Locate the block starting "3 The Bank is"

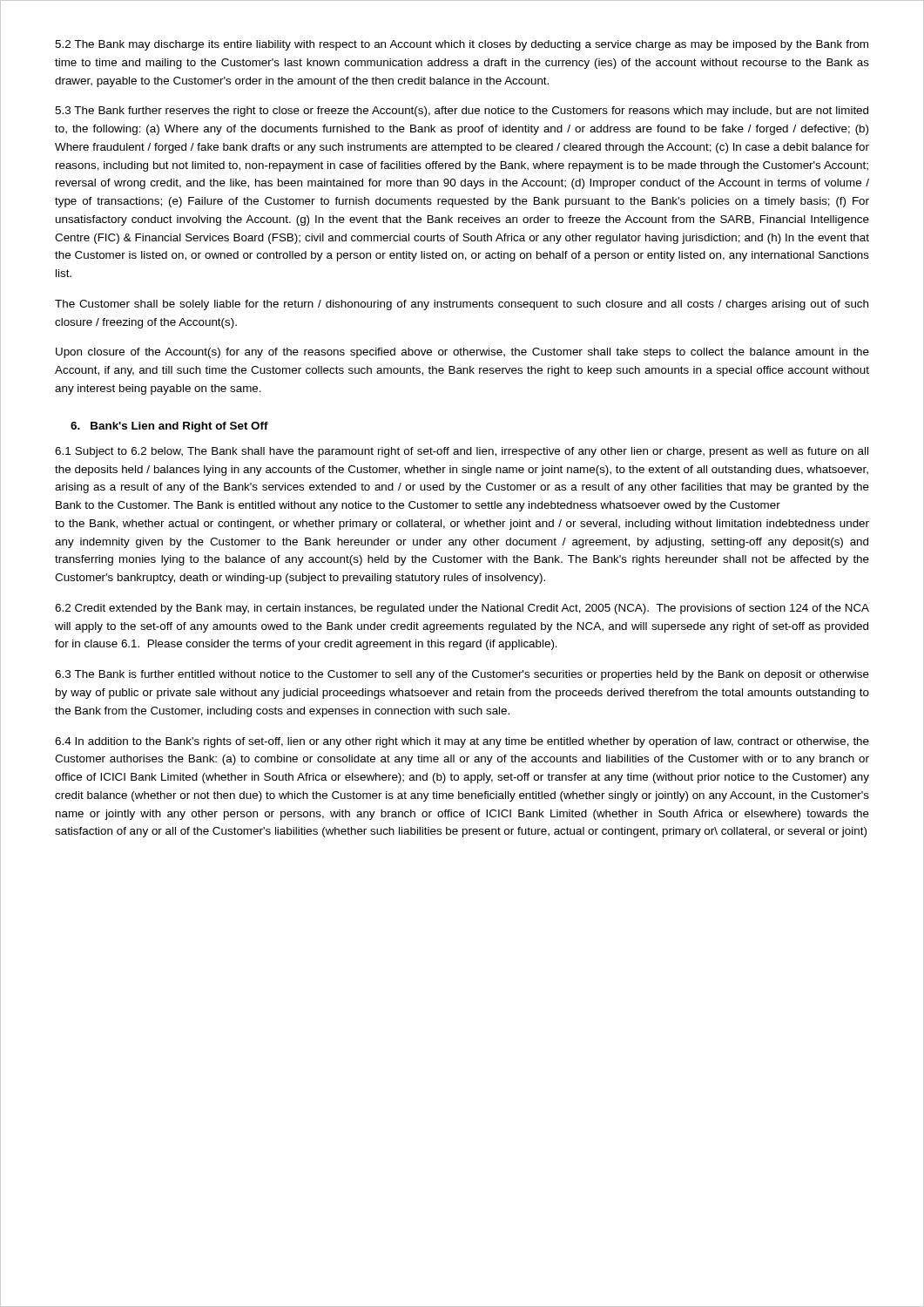pos(462,692)
